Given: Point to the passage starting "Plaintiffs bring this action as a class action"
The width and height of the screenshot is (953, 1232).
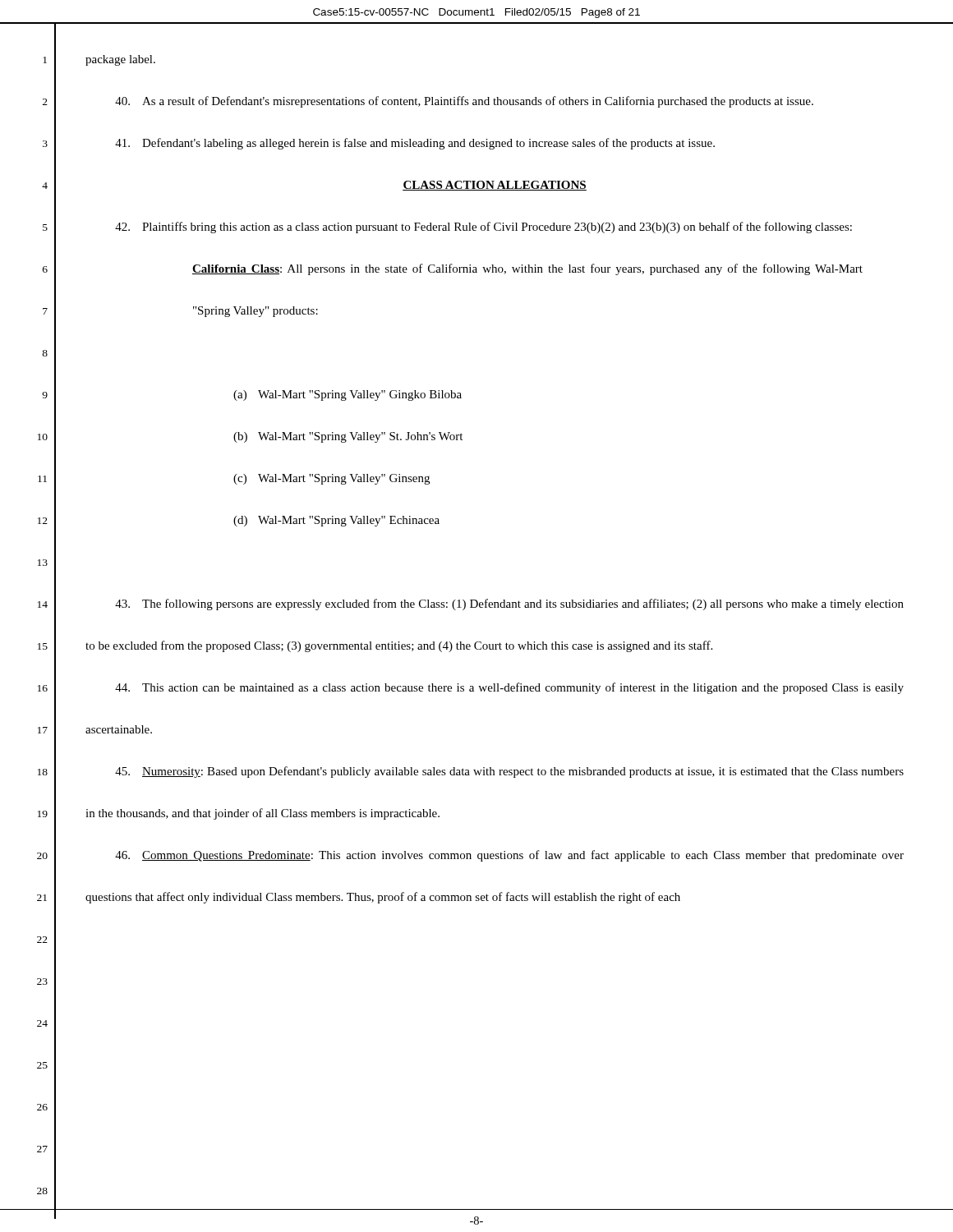Looking at the screenshot, I should pyautogui.click(x=469, y=227).
